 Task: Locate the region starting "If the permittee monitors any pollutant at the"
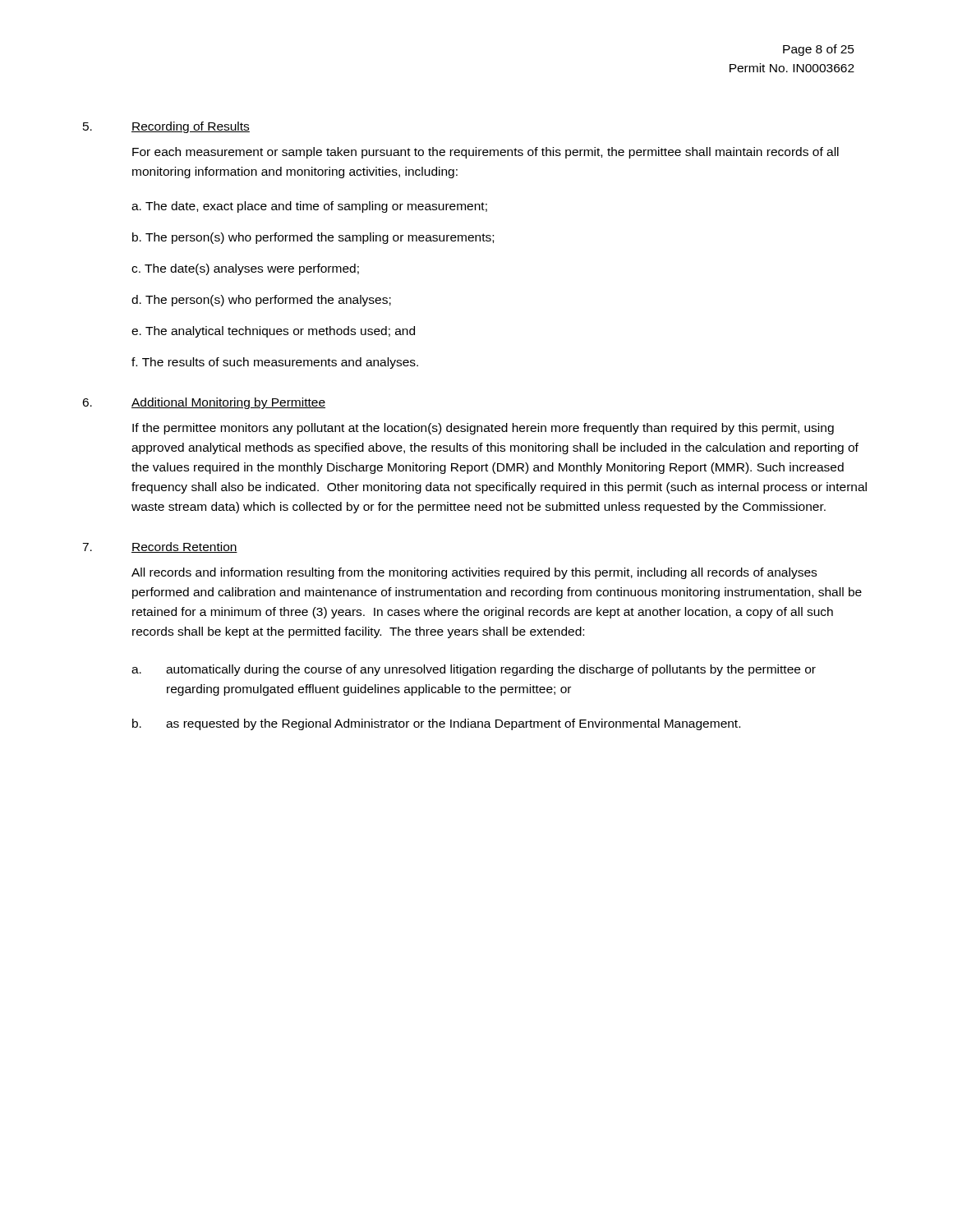click(x=500, y=467)
